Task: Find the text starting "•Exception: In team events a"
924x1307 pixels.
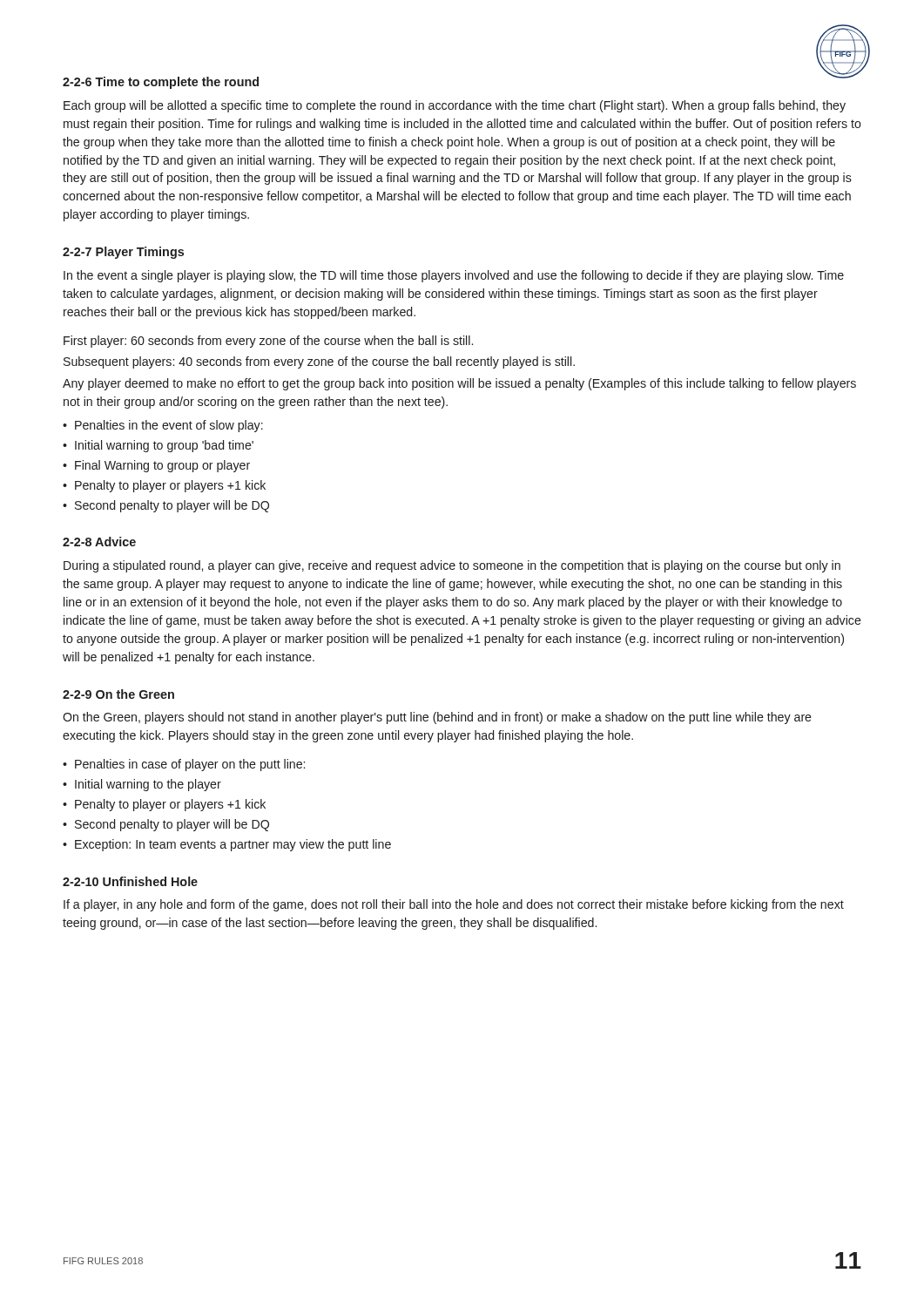Action: click(x=227, y=844)
